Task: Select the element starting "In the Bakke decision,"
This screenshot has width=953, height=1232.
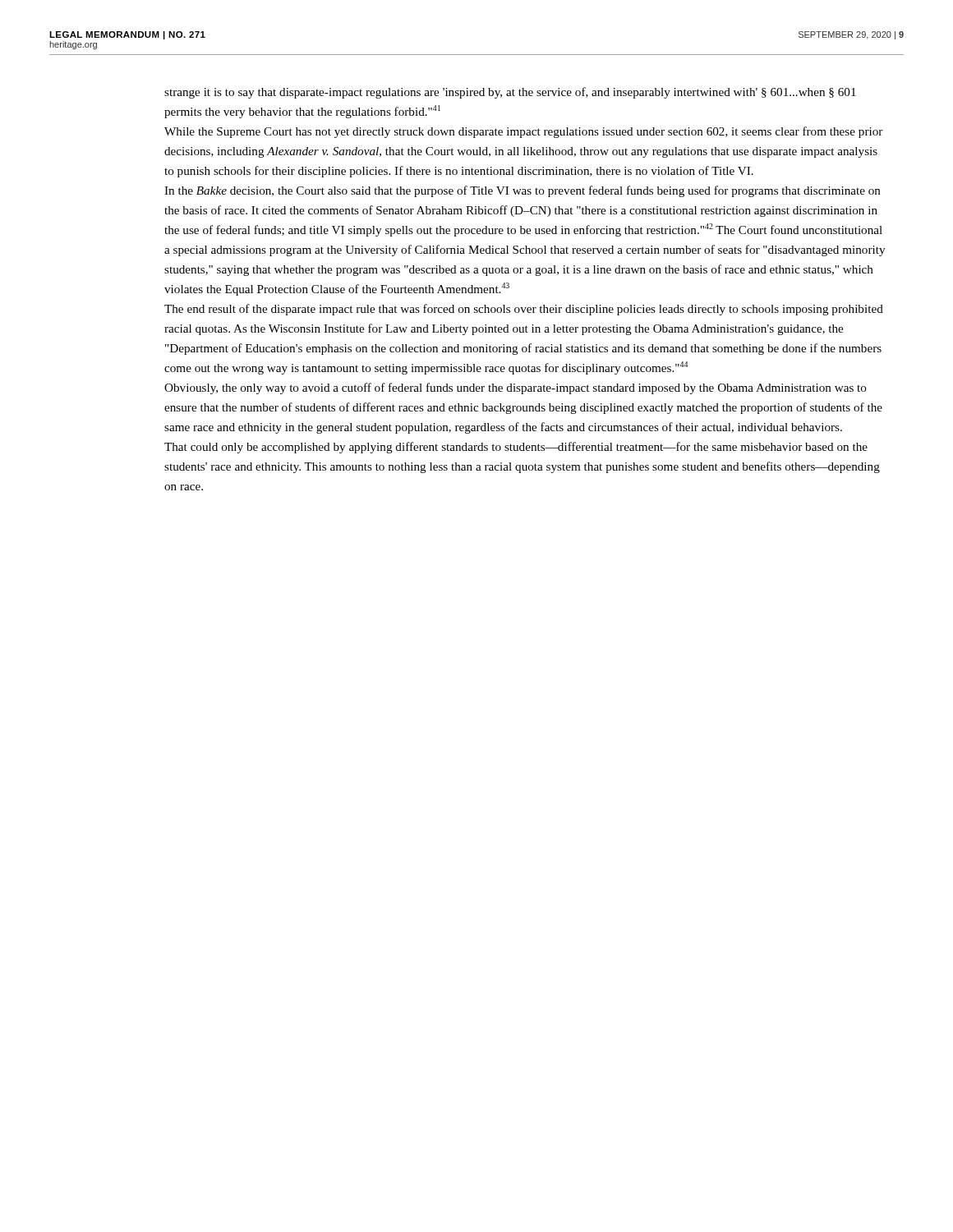Action: [x=526, y=240]
